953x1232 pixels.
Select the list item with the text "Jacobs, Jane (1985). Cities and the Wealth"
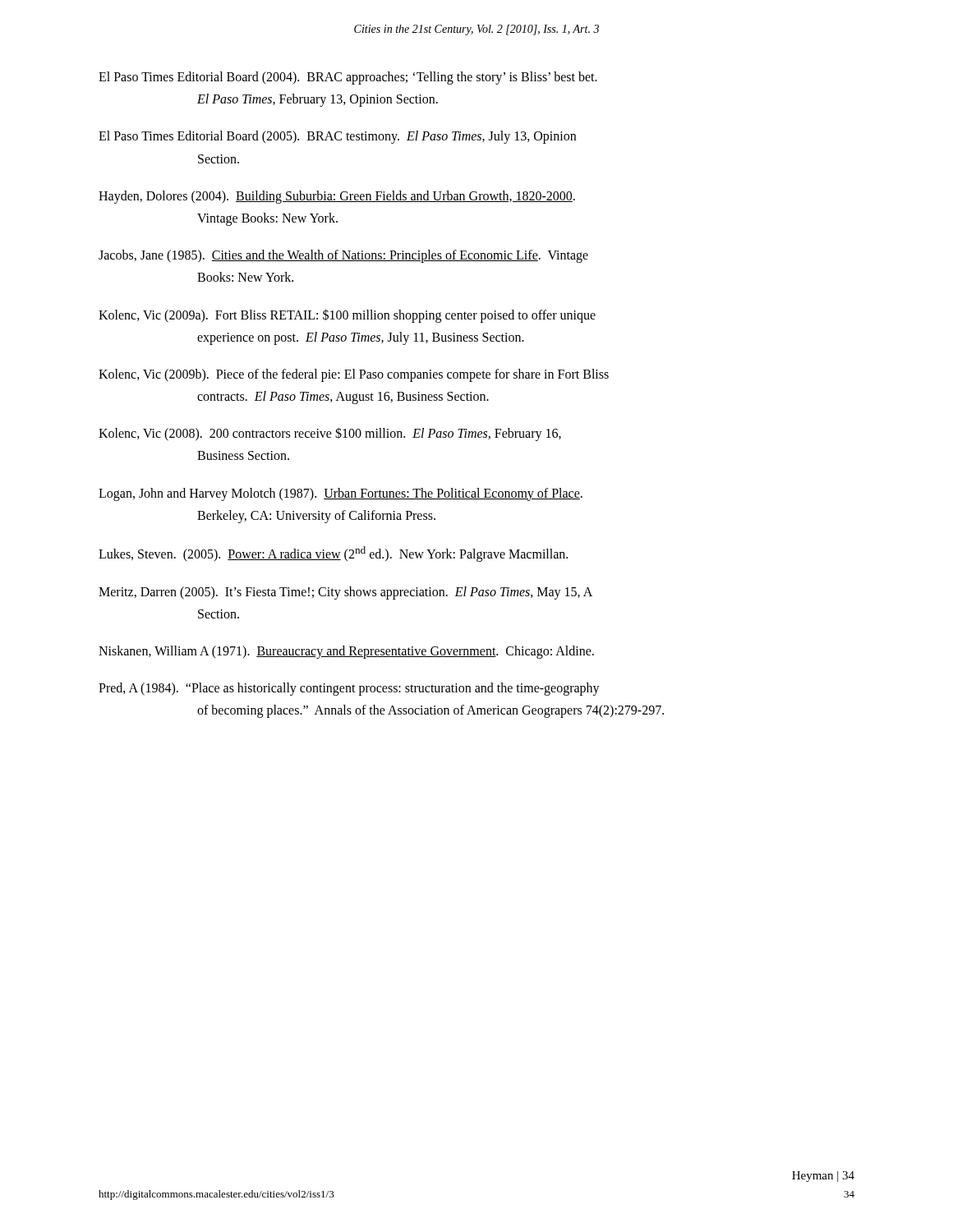(476, 268)
